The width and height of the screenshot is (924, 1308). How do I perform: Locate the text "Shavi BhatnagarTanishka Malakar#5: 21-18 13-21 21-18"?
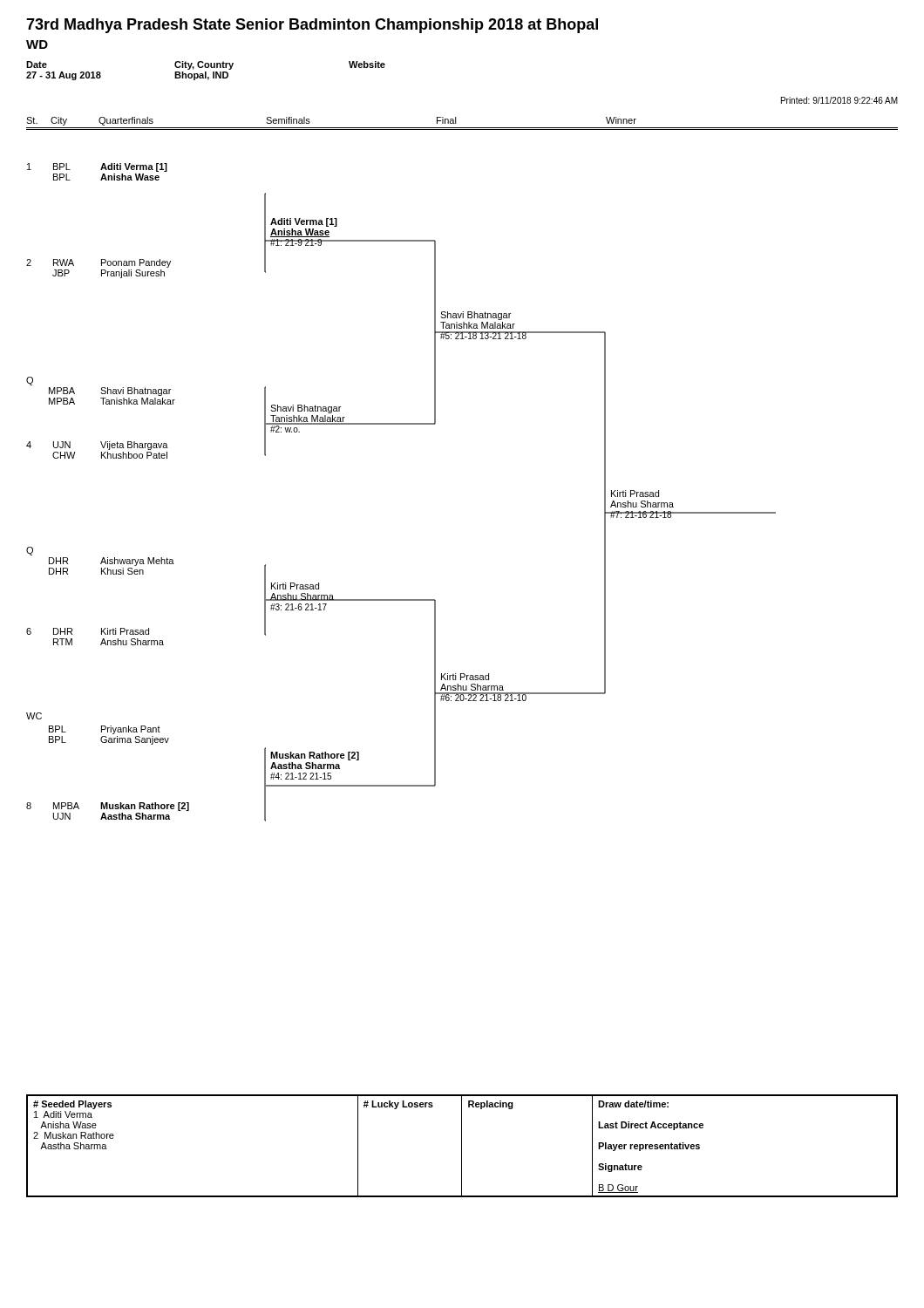tap(483, 325)
